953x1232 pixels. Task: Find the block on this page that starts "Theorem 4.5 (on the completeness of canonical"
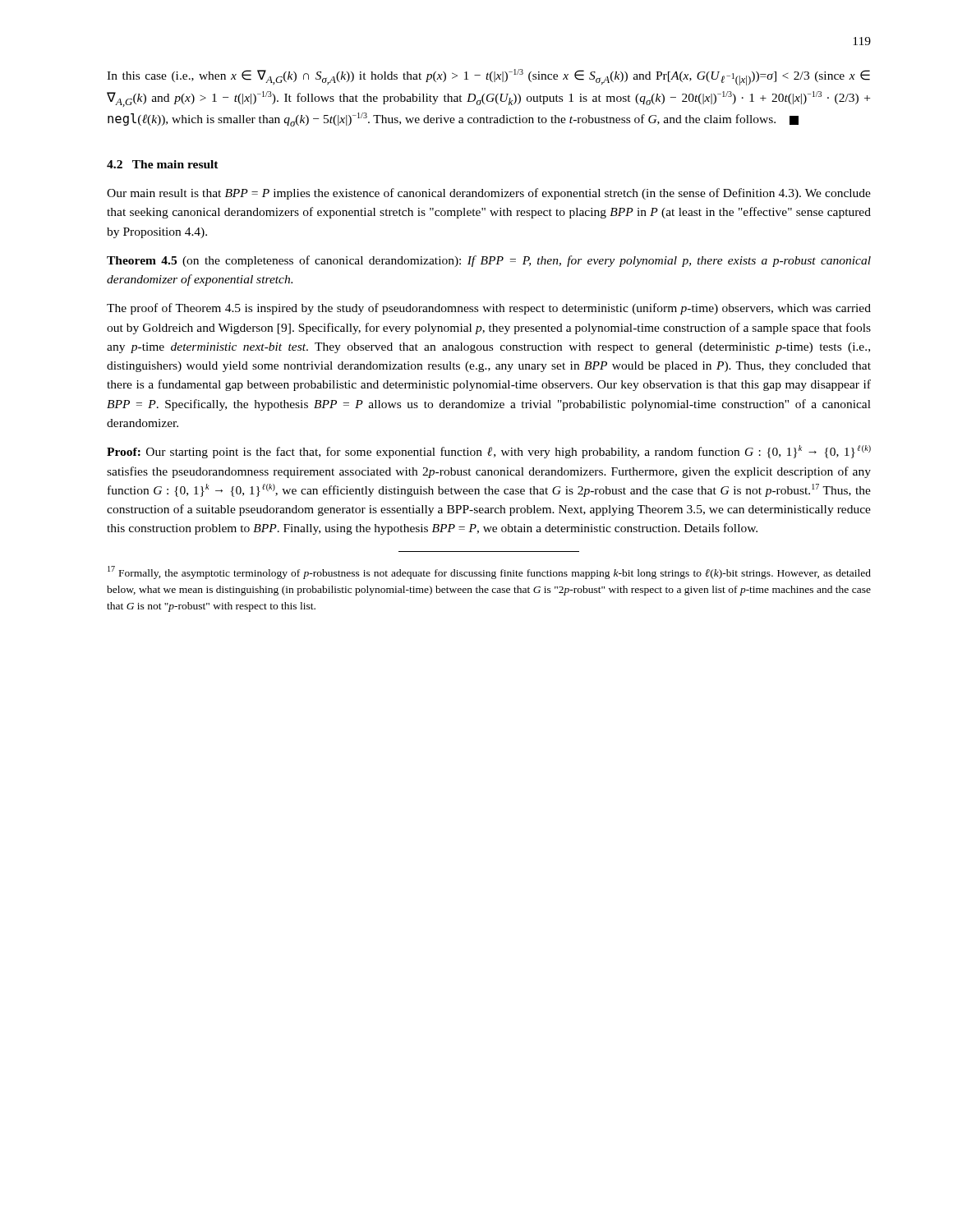pos(489,269)
